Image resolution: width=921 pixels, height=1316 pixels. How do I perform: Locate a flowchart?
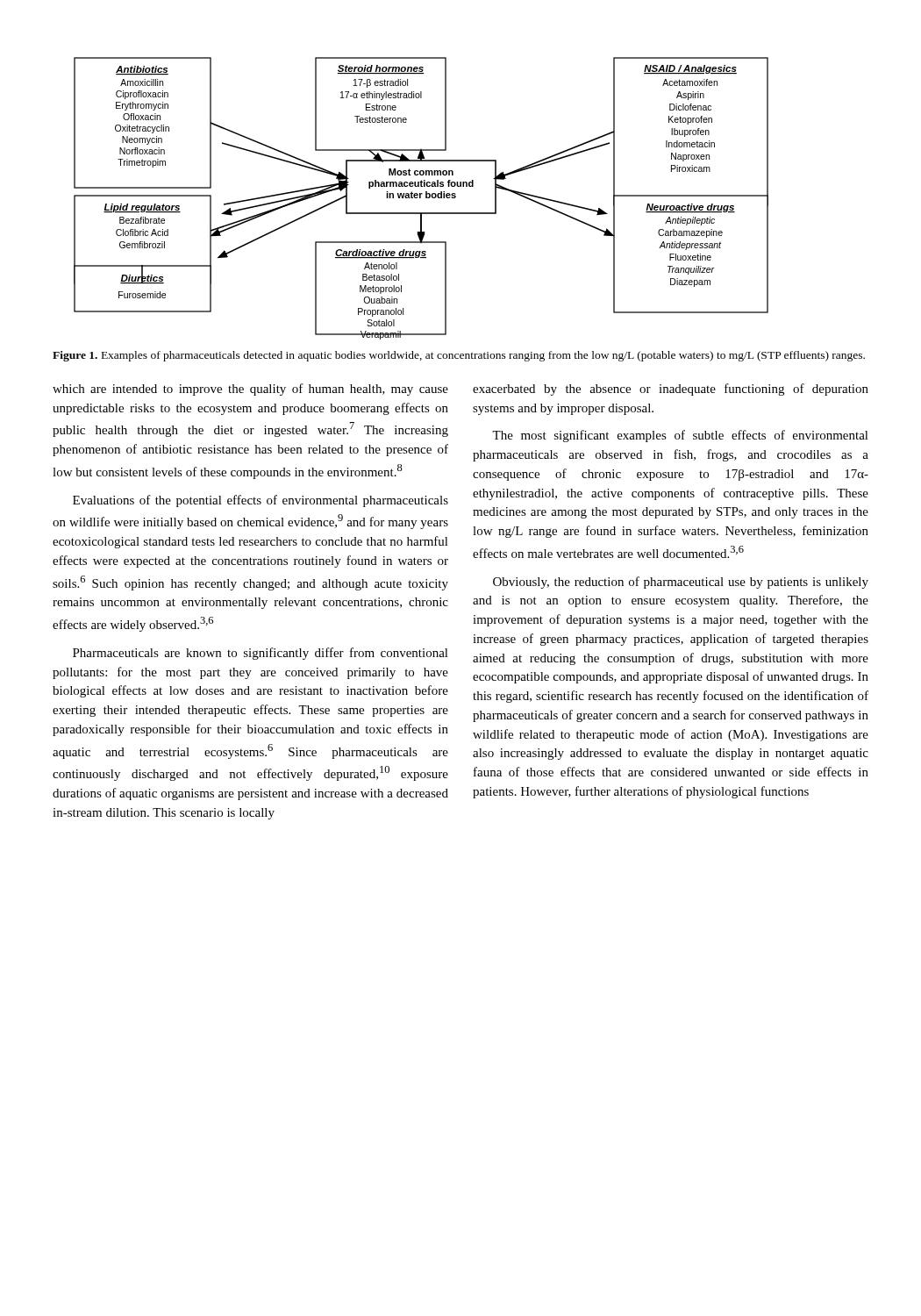click(x=460, y=191)
